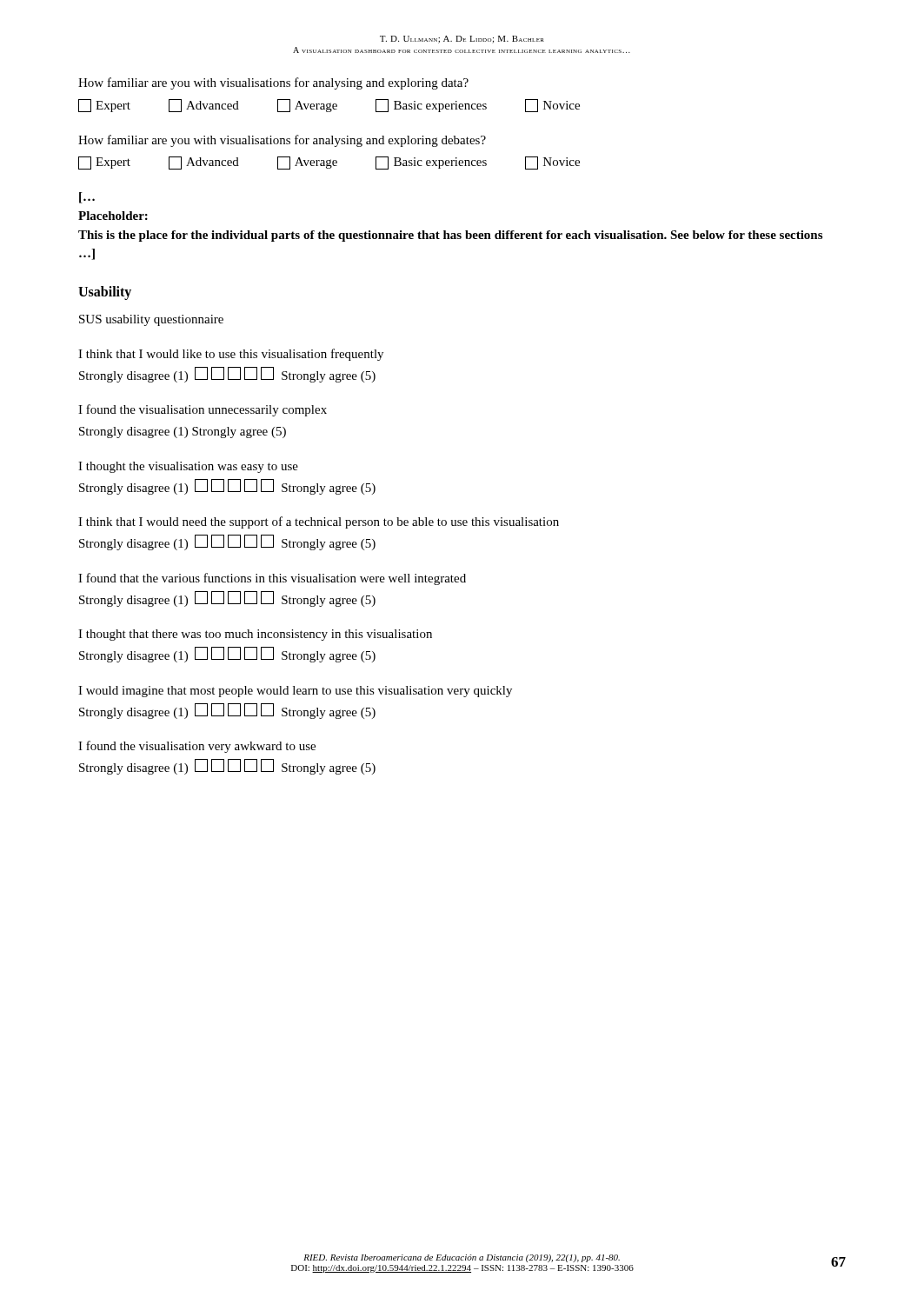Click on the region starting "I think that I would need the support"

462,533
